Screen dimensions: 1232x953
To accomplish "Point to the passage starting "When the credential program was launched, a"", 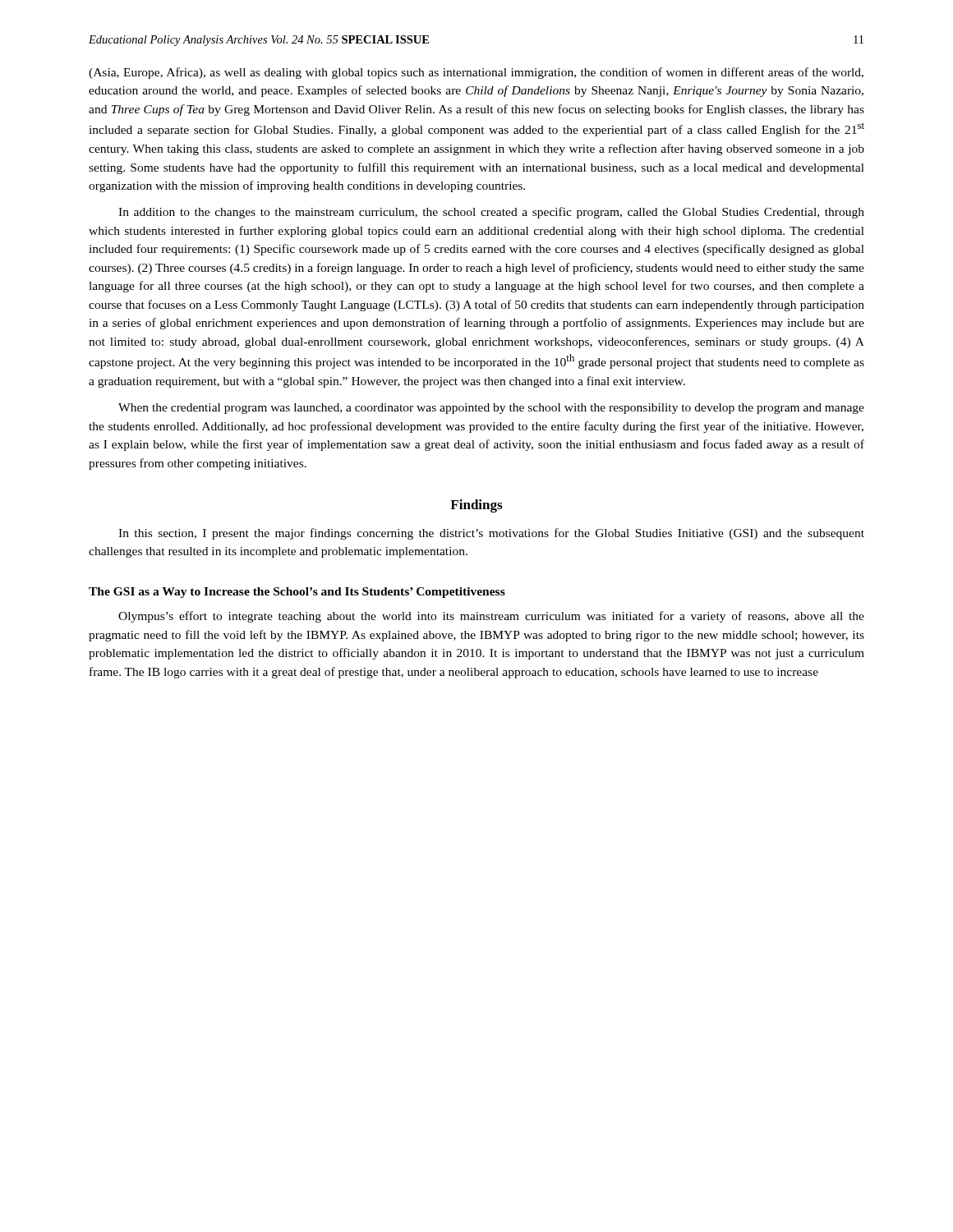I will 476,435.
